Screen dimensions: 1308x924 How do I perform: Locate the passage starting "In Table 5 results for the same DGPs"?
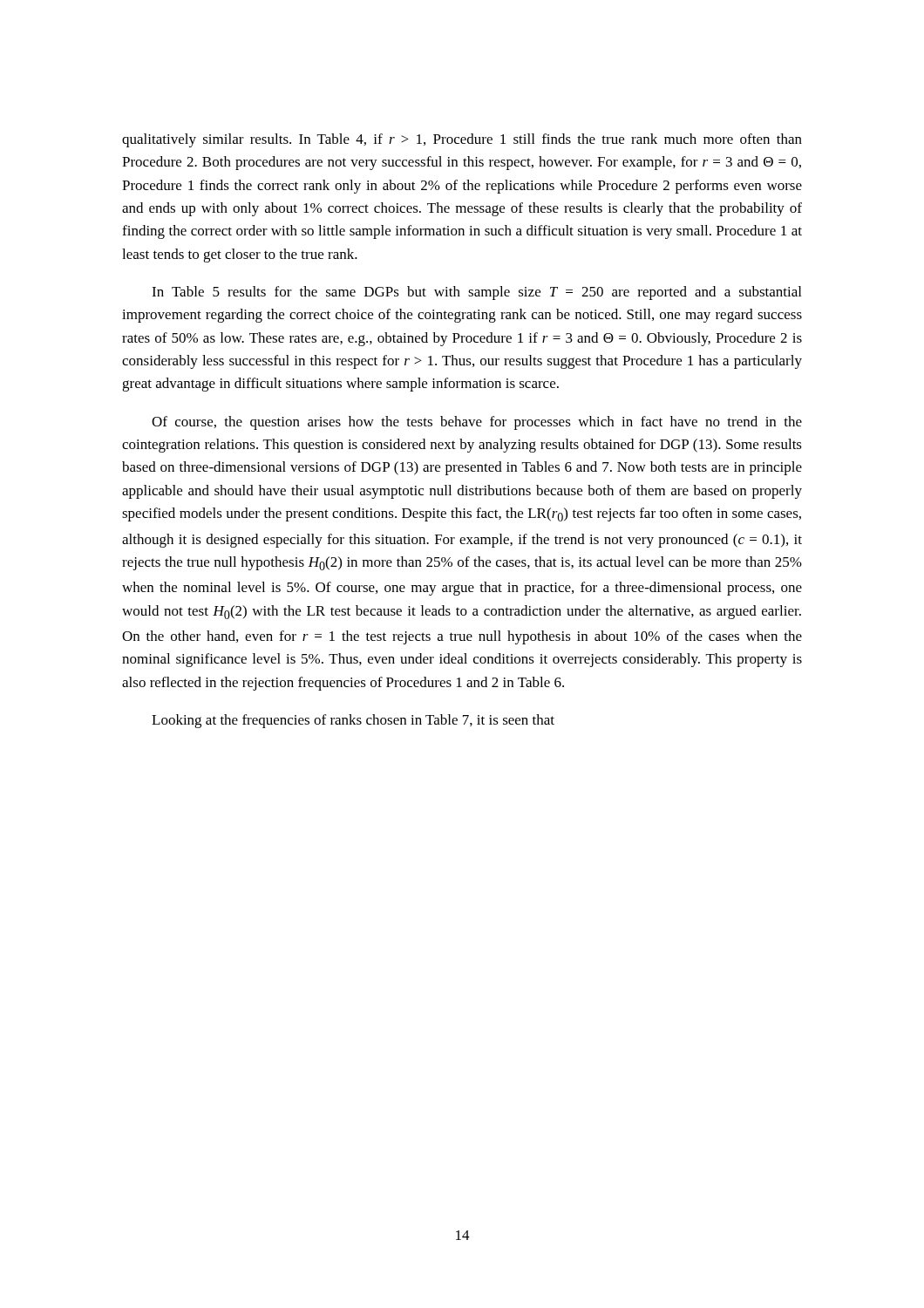click(462, 338)
